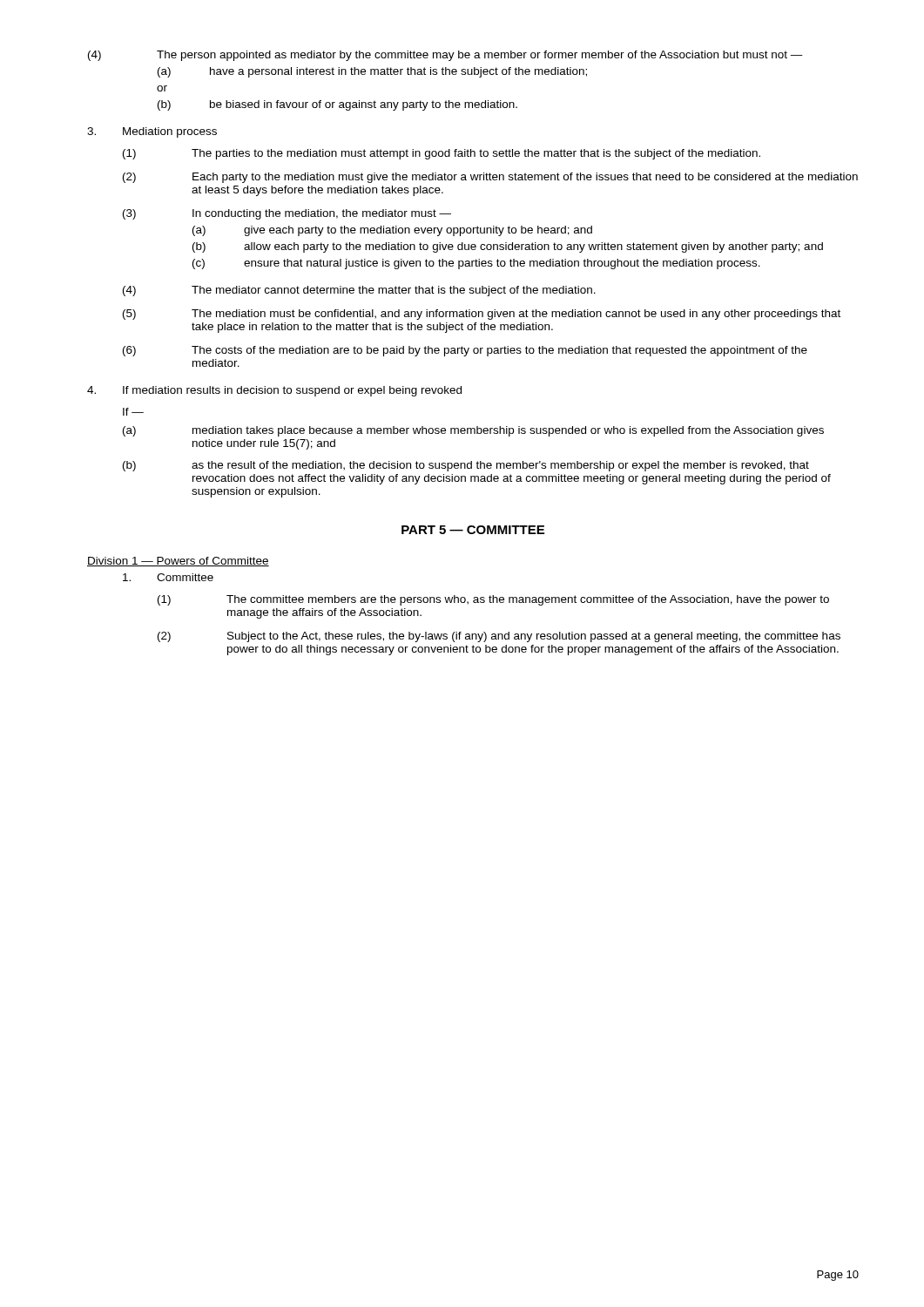This screenshot has height=1307, width=924.
Task: Locate the block starting "(5) The mediation must be confidential, and"
Action: [x=490, y=320]
